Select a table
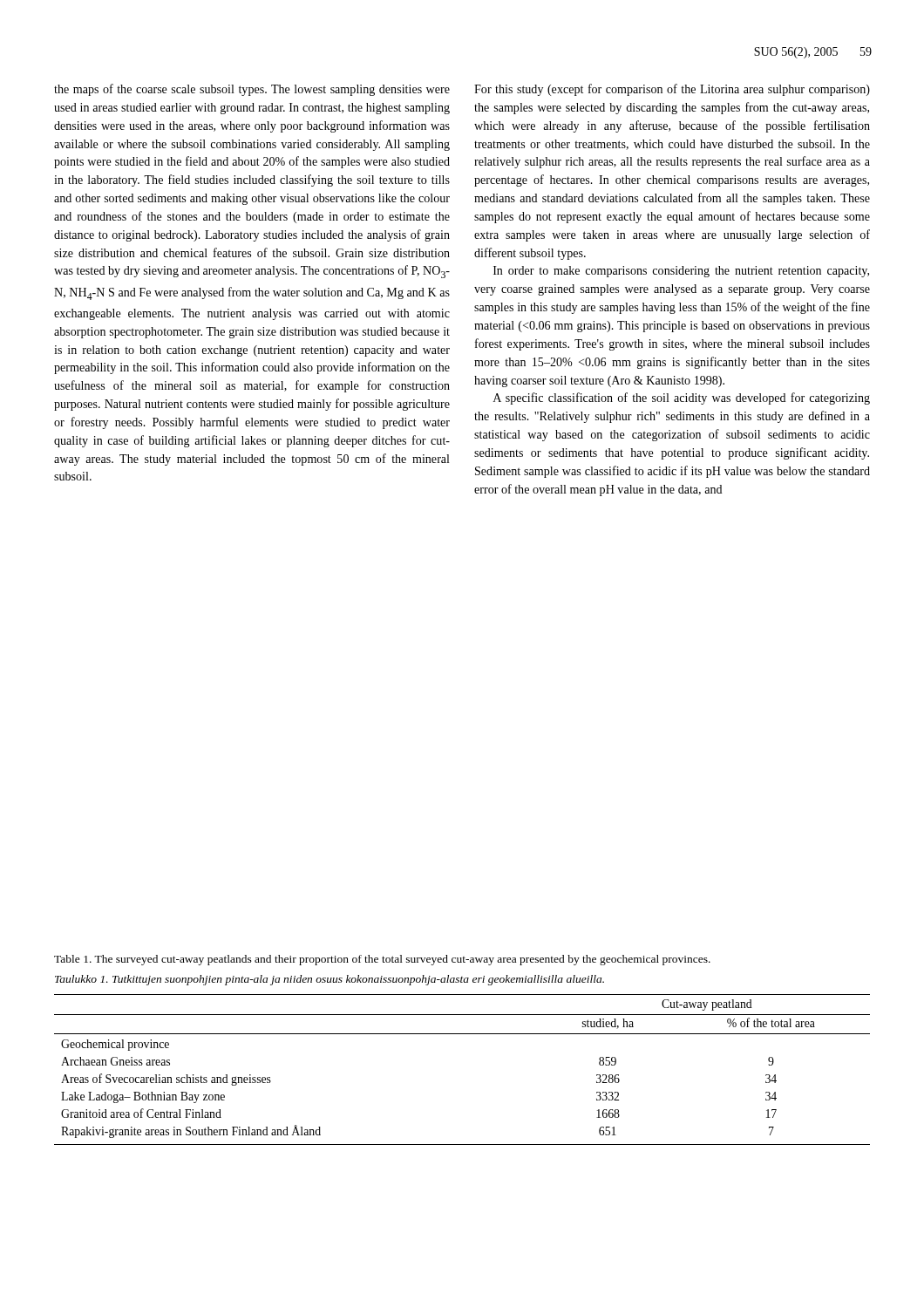Viewport: 924px width, 1308px height. (x=462, y=1070)
